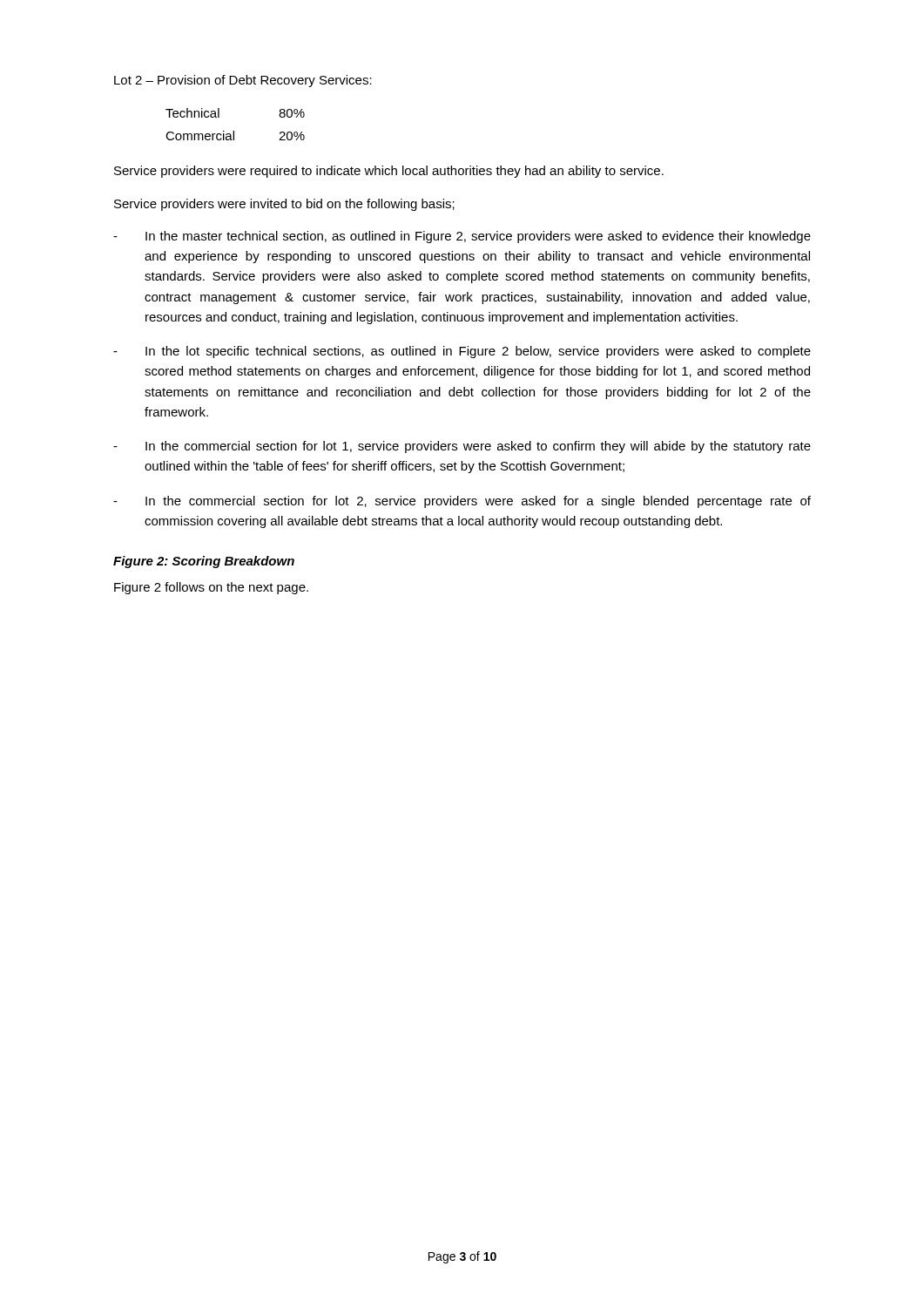Select the list item containing "- In the commercial section for lot 2,"

462,510
